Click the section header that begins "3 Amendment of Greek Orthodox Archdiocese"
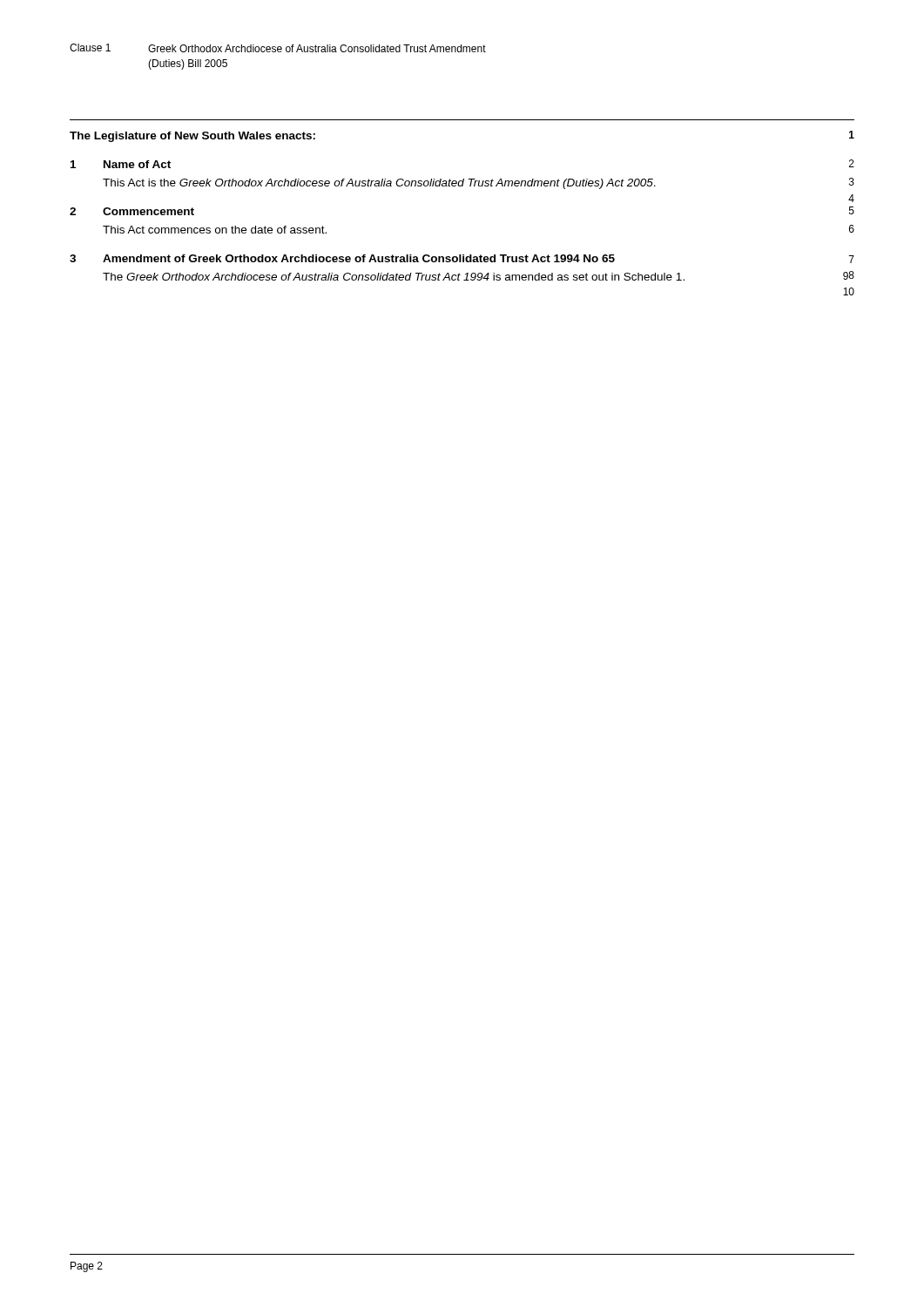Screen dimensions: 1307x924 (x=440, y=258)
